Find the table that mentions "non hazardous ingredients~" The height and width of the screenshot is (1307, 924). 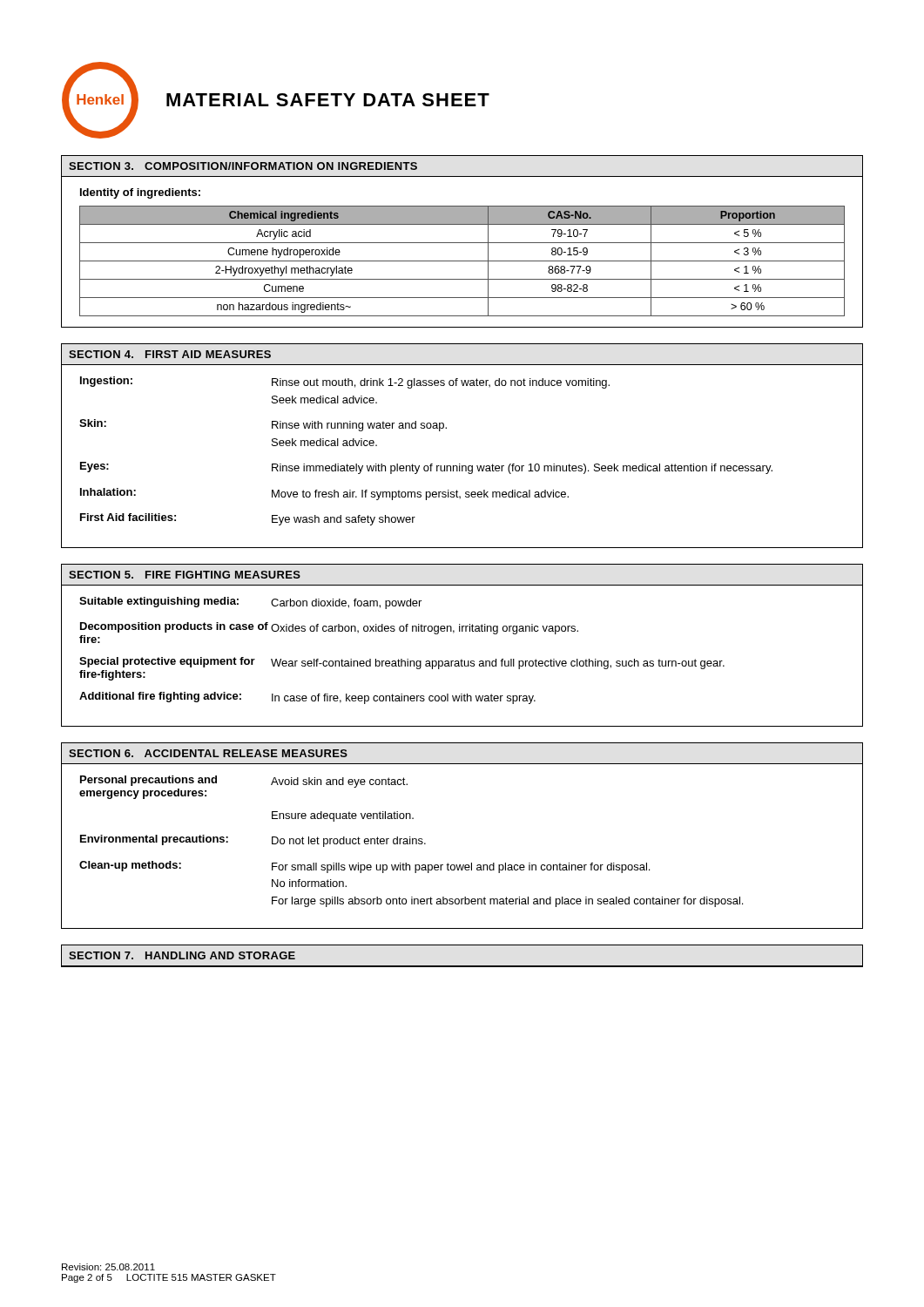462,261
